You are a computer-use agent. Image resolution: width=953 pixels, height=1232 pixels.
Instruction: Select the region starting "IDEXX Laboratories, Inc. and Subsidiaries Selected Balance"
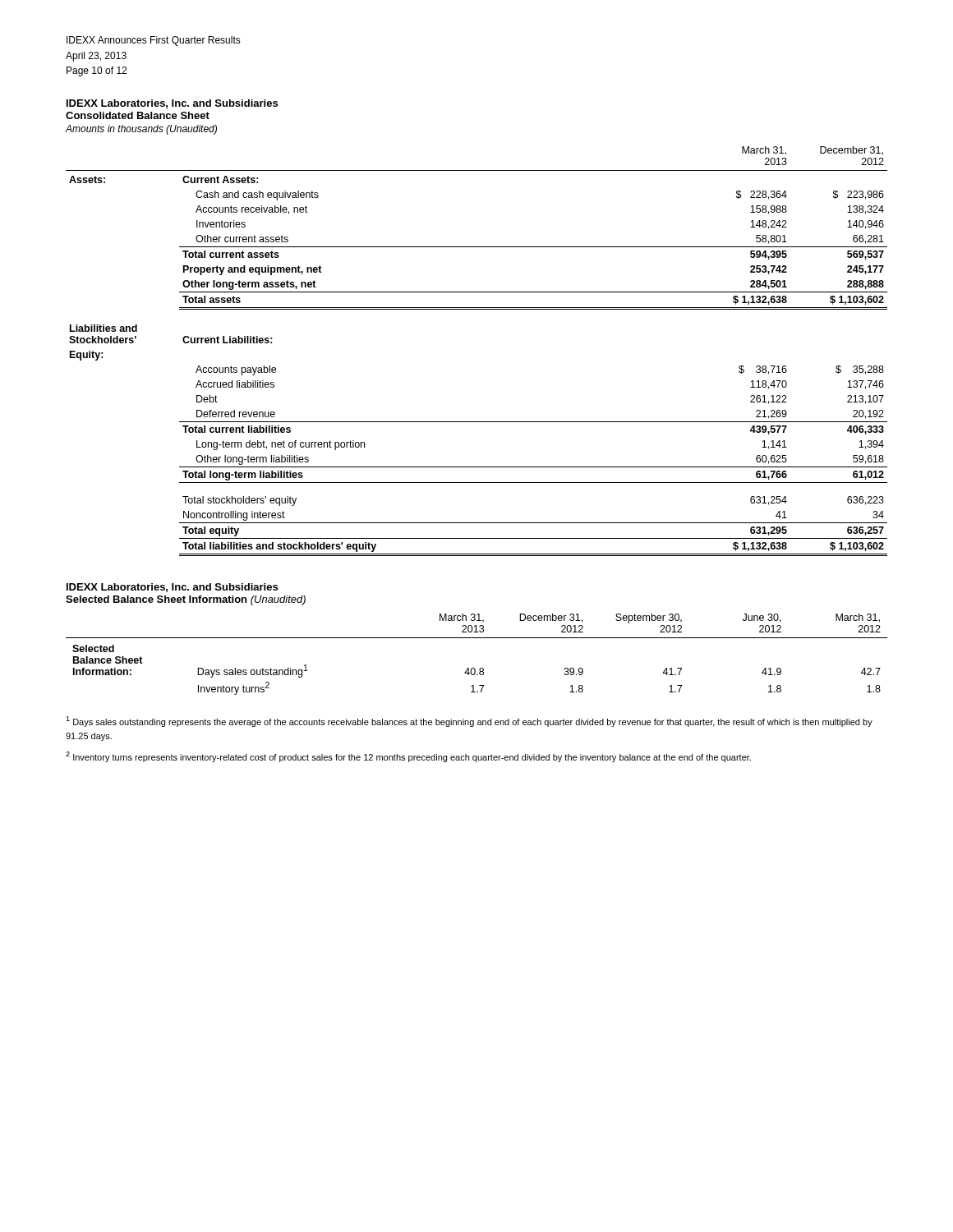[172, 588]
